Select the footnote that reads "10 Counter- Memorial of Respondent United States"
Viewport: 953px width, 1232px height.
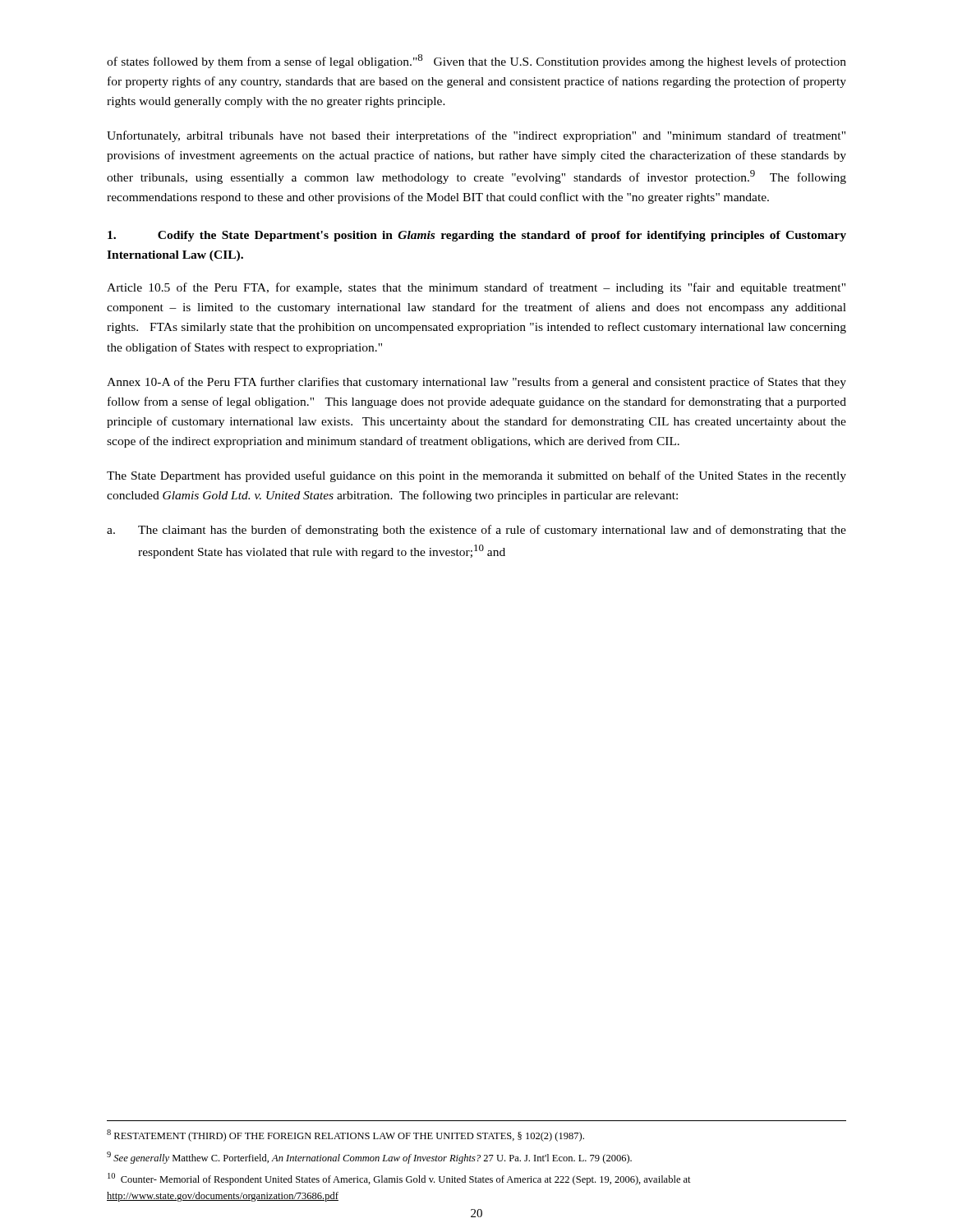pyautogui.click(x=476, y=1187)
